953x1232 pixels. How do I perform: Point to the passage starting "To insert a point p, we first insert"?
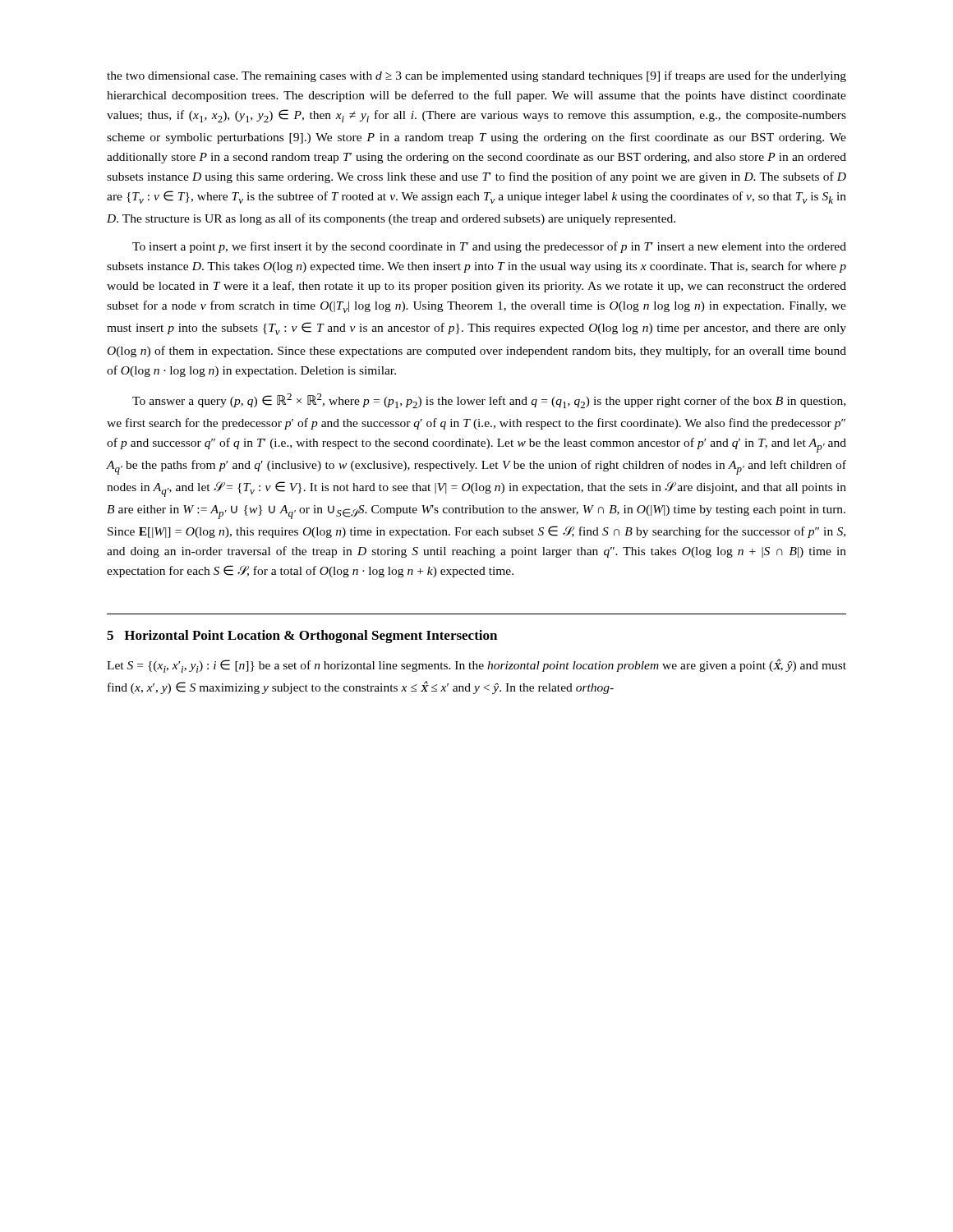coord(476,308)
